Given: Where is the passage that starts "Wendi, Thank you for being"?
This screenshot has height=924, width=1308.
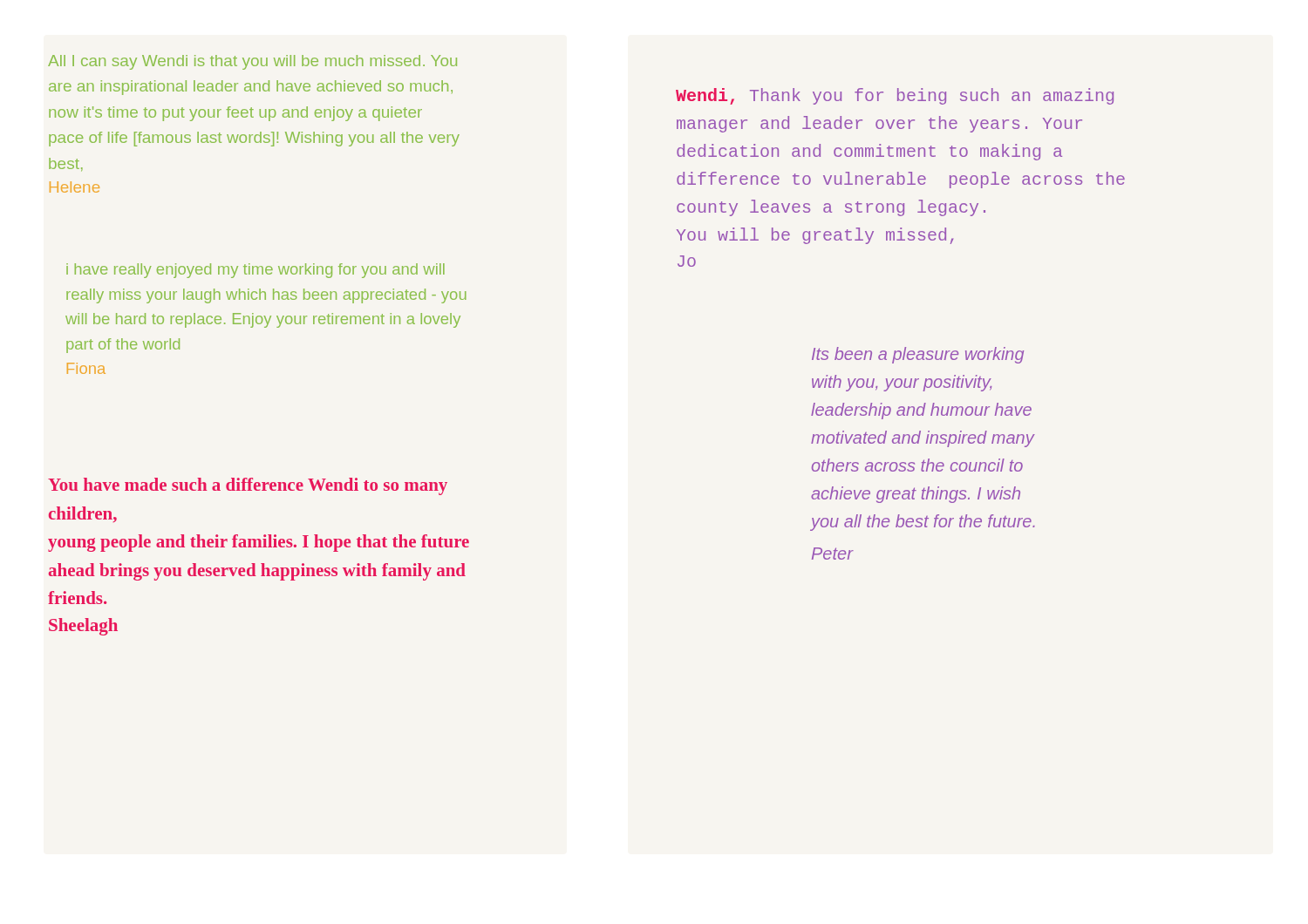Looking at the screenshot, I should [x=946, y=177].
